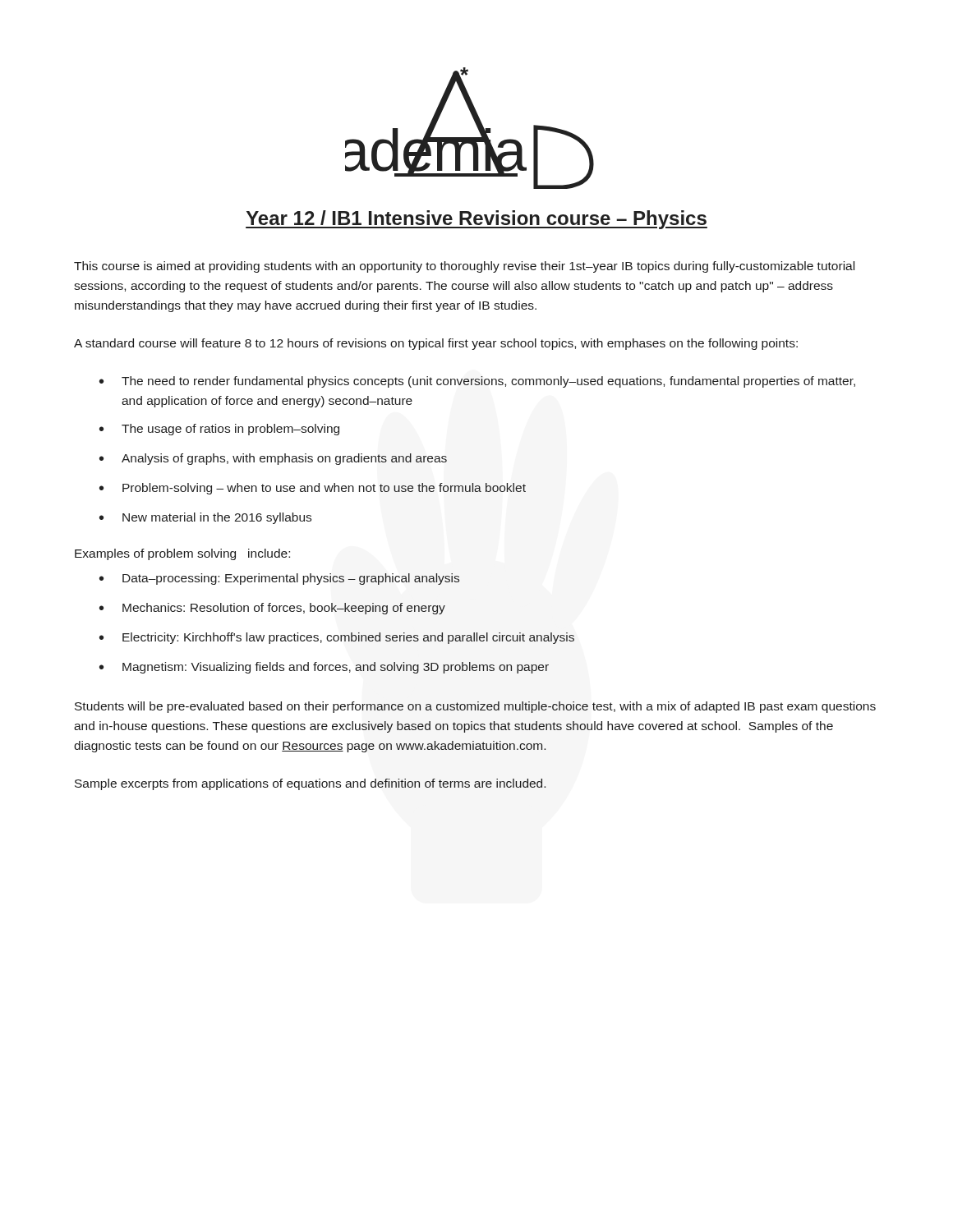Screen dimensions: 1232x953
Task: Select the element starting "• Analysis of graphs, with emphasis"
Action: [x=273, y=459]
